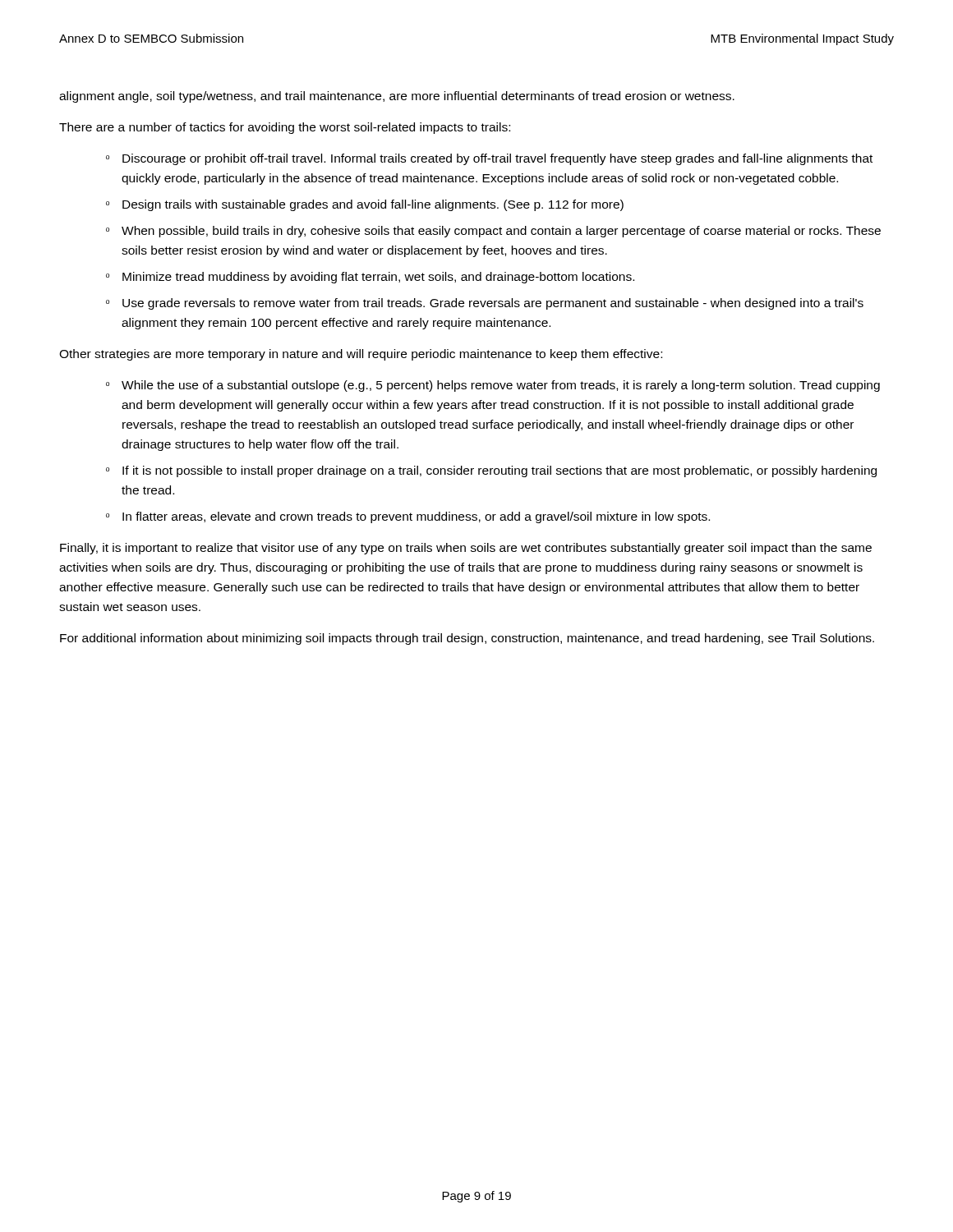Point to the block beginning "There are a number of"
This screenshot has width=953, height=1232.
click(285, 127)
